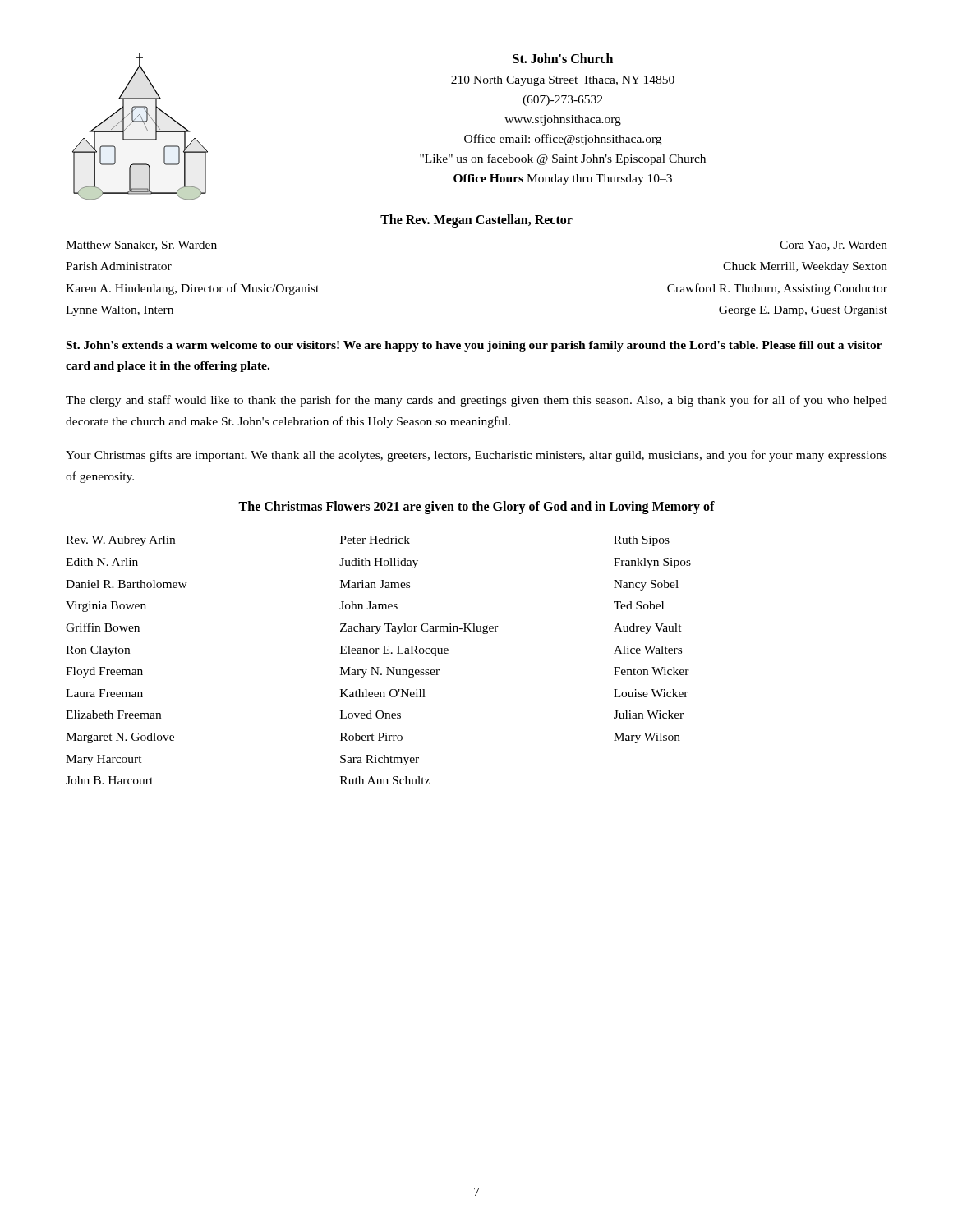
Task: Find "Judith Holliday" on this page
Action: [x=379, y=561]
